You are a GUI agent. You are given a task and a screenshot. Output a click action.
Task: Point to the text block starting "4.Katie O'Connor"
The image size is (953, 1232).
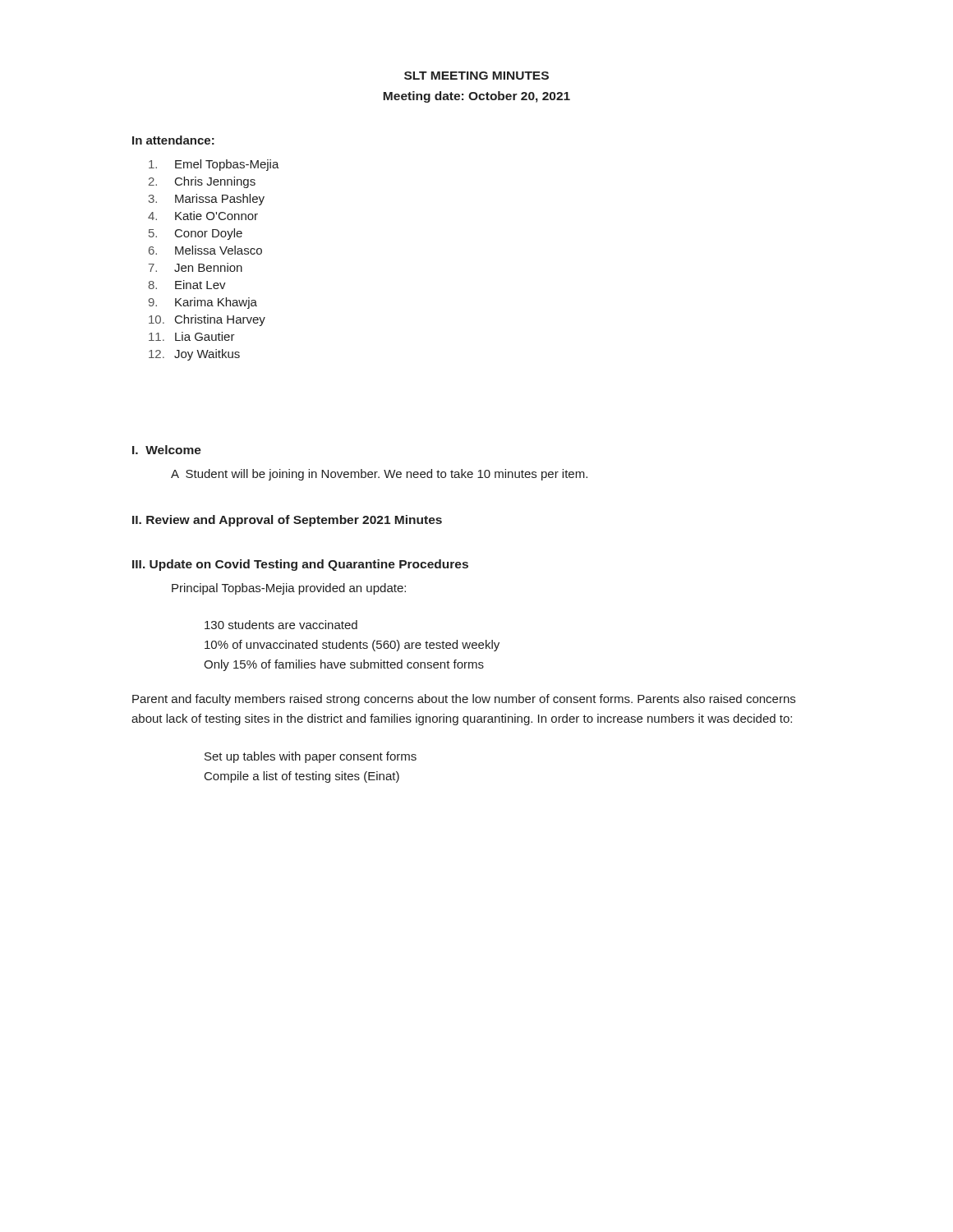(x=203, y=215)
